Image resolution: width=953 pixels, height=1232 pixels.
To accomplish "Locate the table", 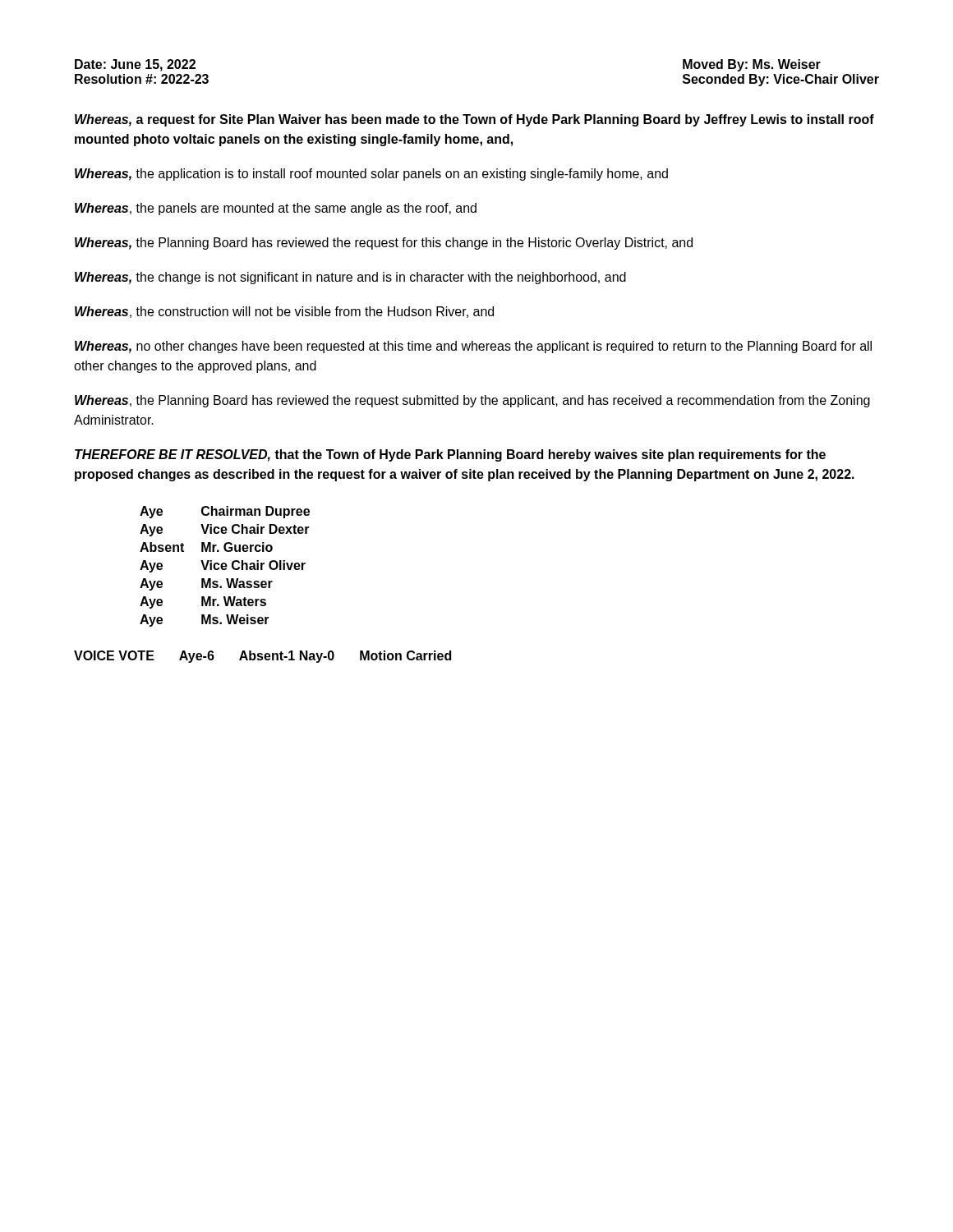I will pyautogui.click(x=509, y=566).
